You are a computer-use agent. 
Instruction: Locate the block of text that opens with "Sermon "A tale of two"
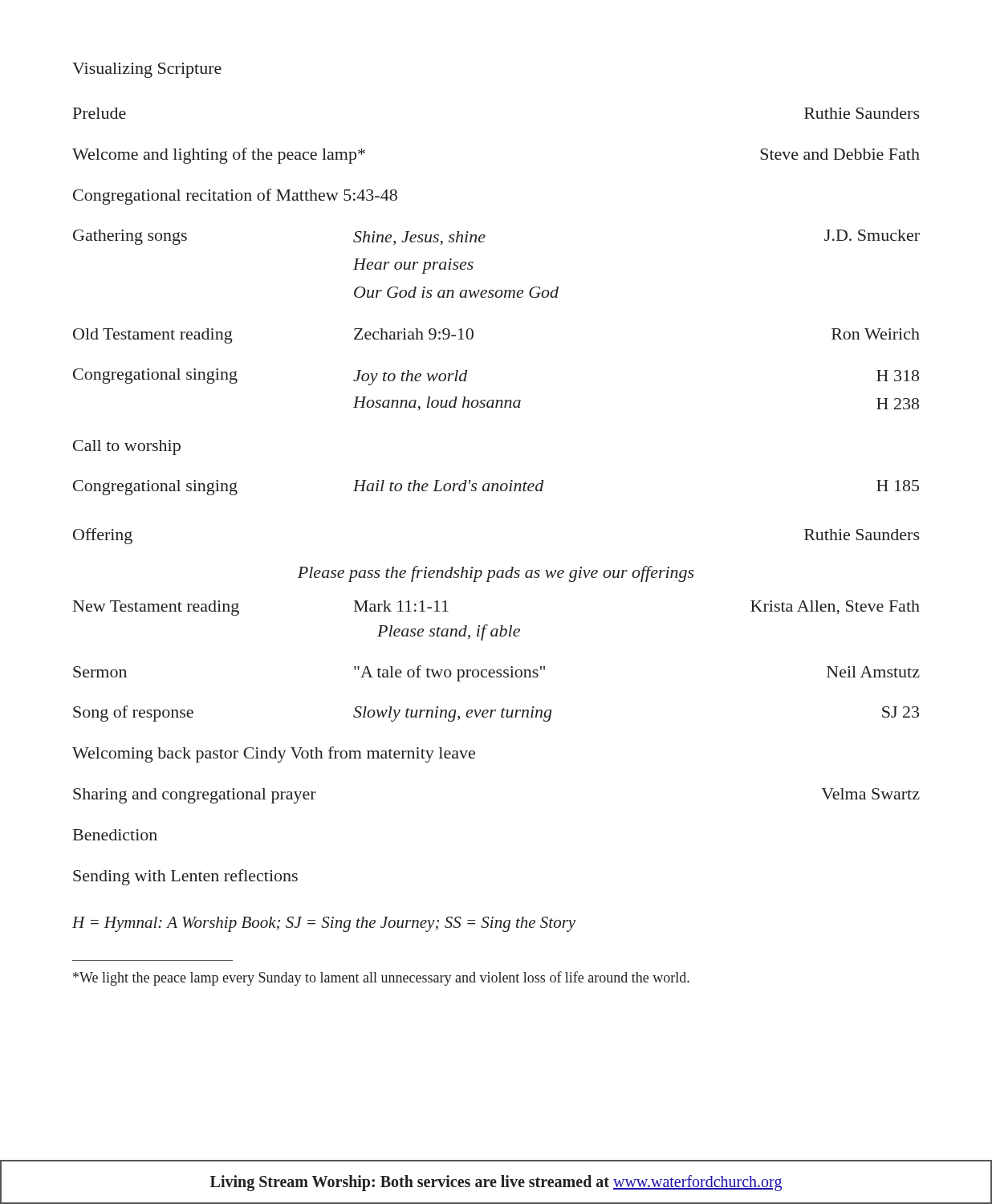pyautogui.click(x=496, y=672)
